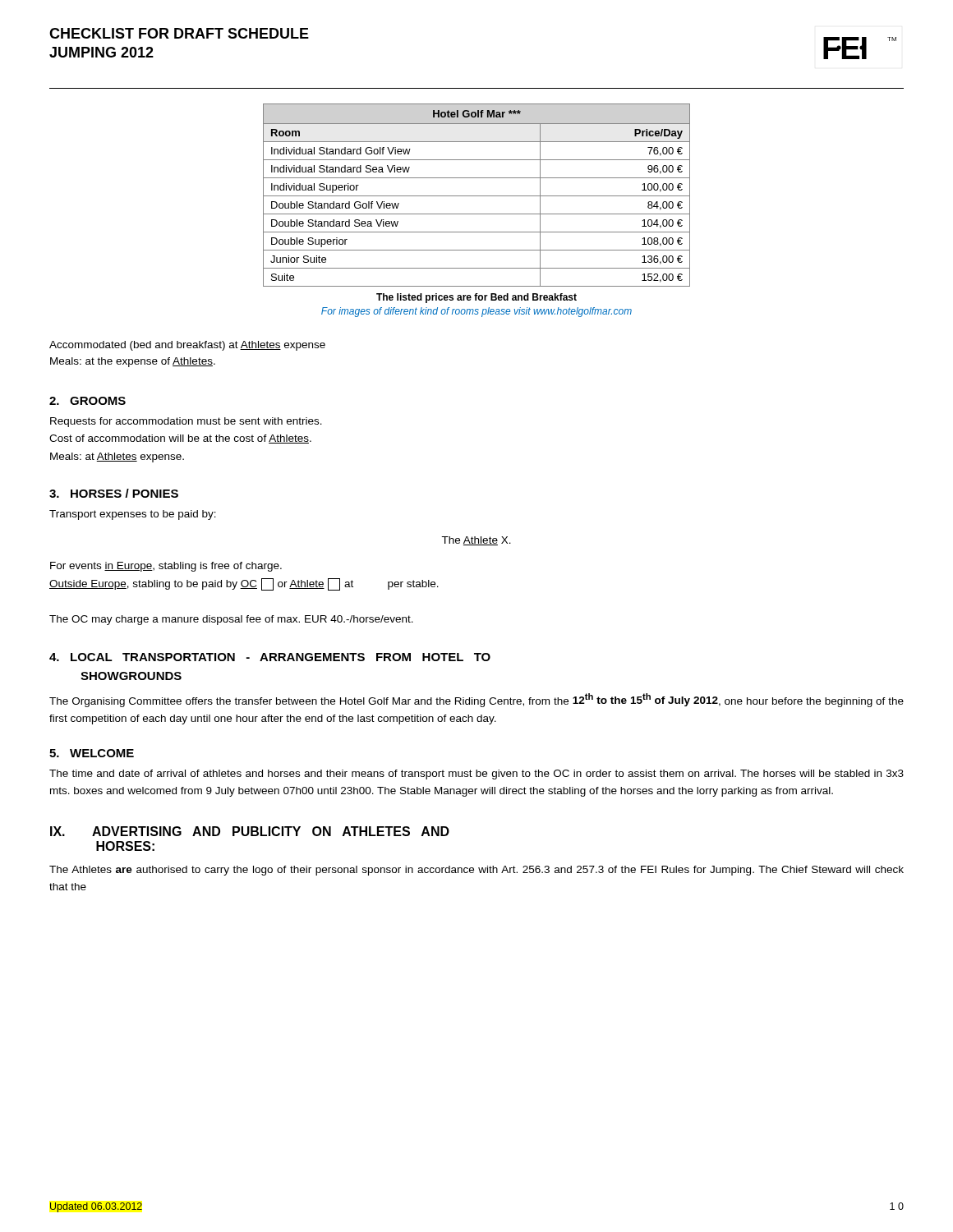Find the block starting "5. WELCOME"
The width and height of the screenshot is (953, 1232).
(92, 752)
